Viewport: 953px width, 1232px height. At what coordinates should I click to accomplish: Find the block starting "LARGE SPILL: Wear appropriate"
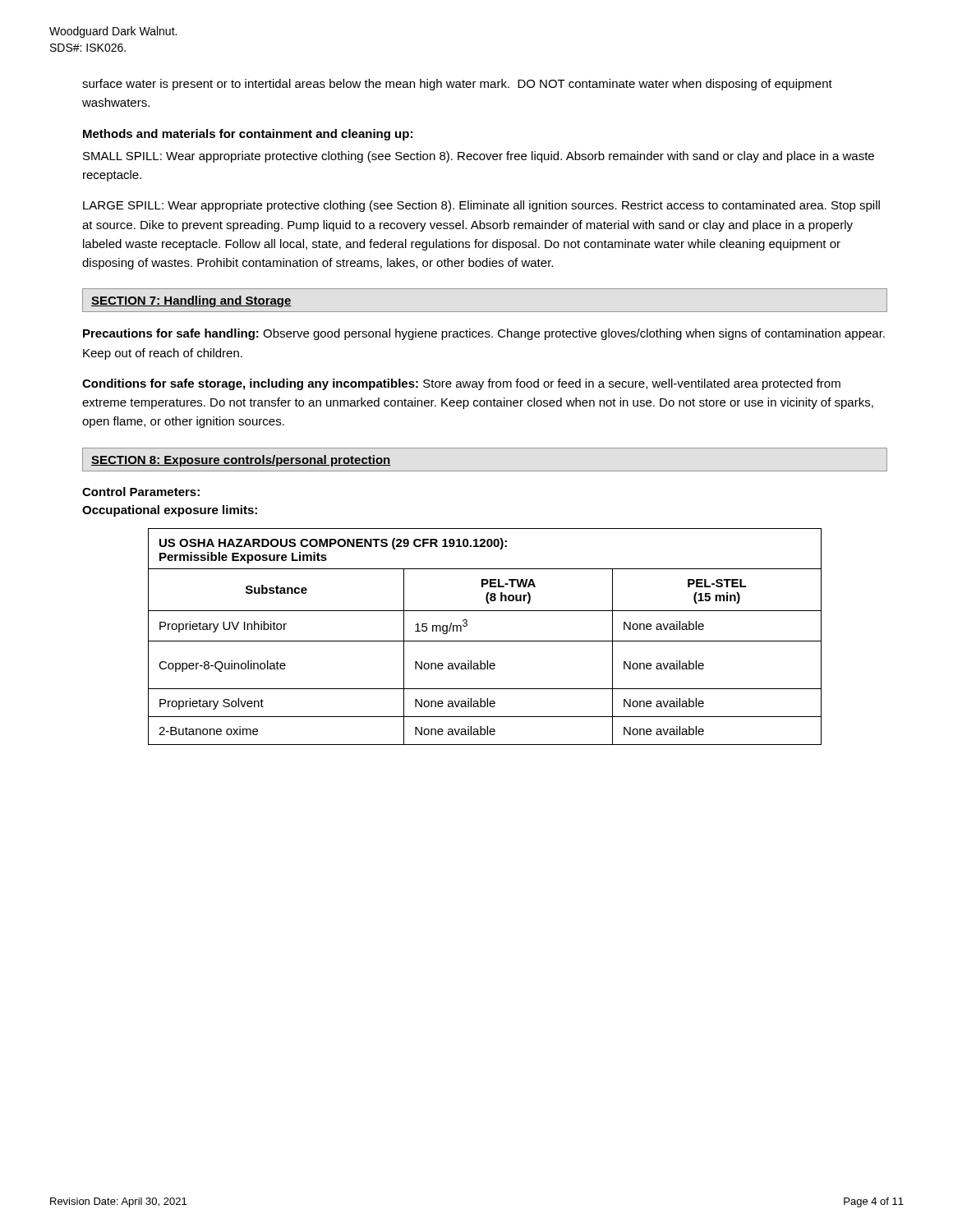coord(481,234)
